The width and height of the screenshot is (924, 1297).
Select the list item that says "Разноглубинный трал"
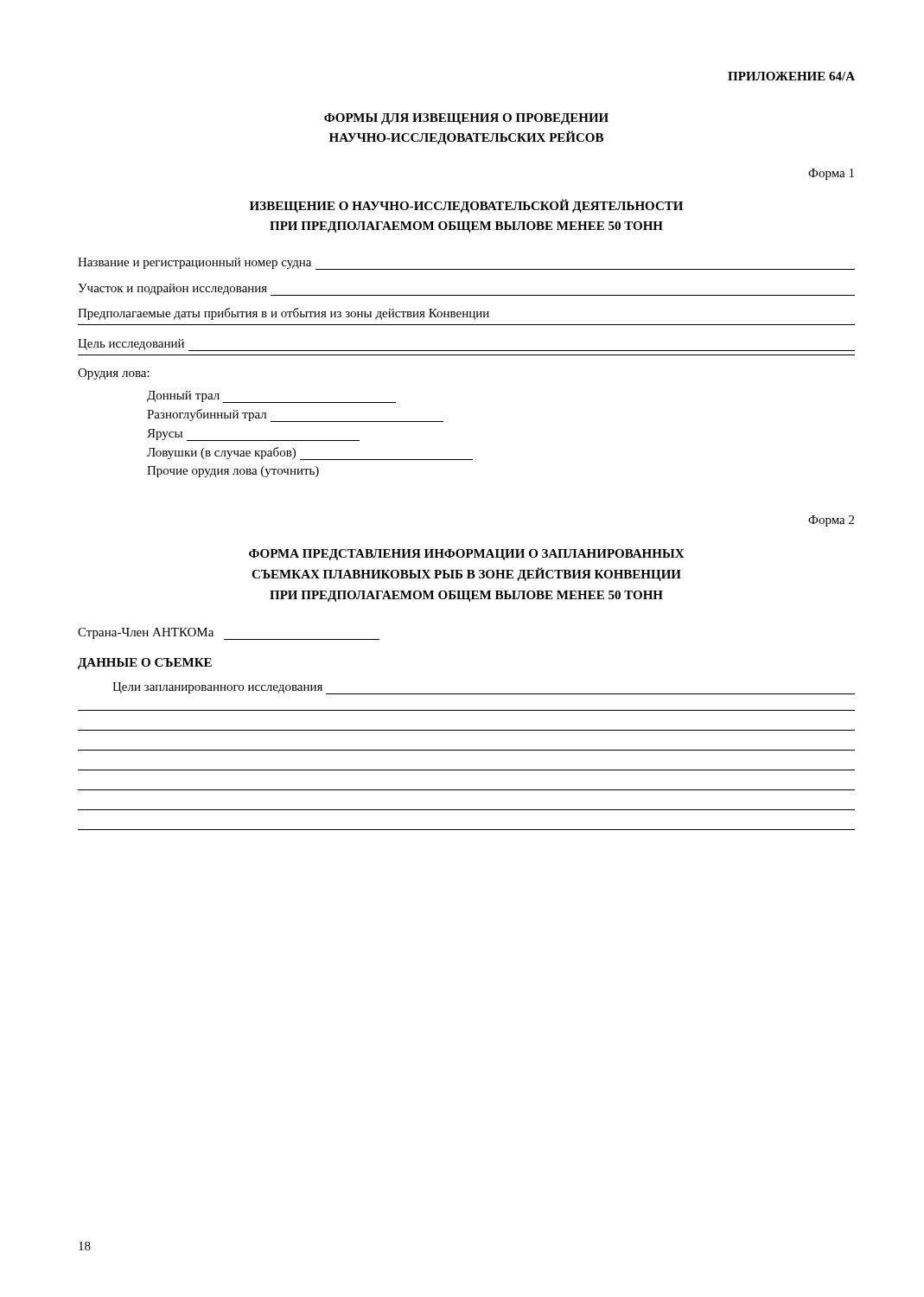point(295,414)
